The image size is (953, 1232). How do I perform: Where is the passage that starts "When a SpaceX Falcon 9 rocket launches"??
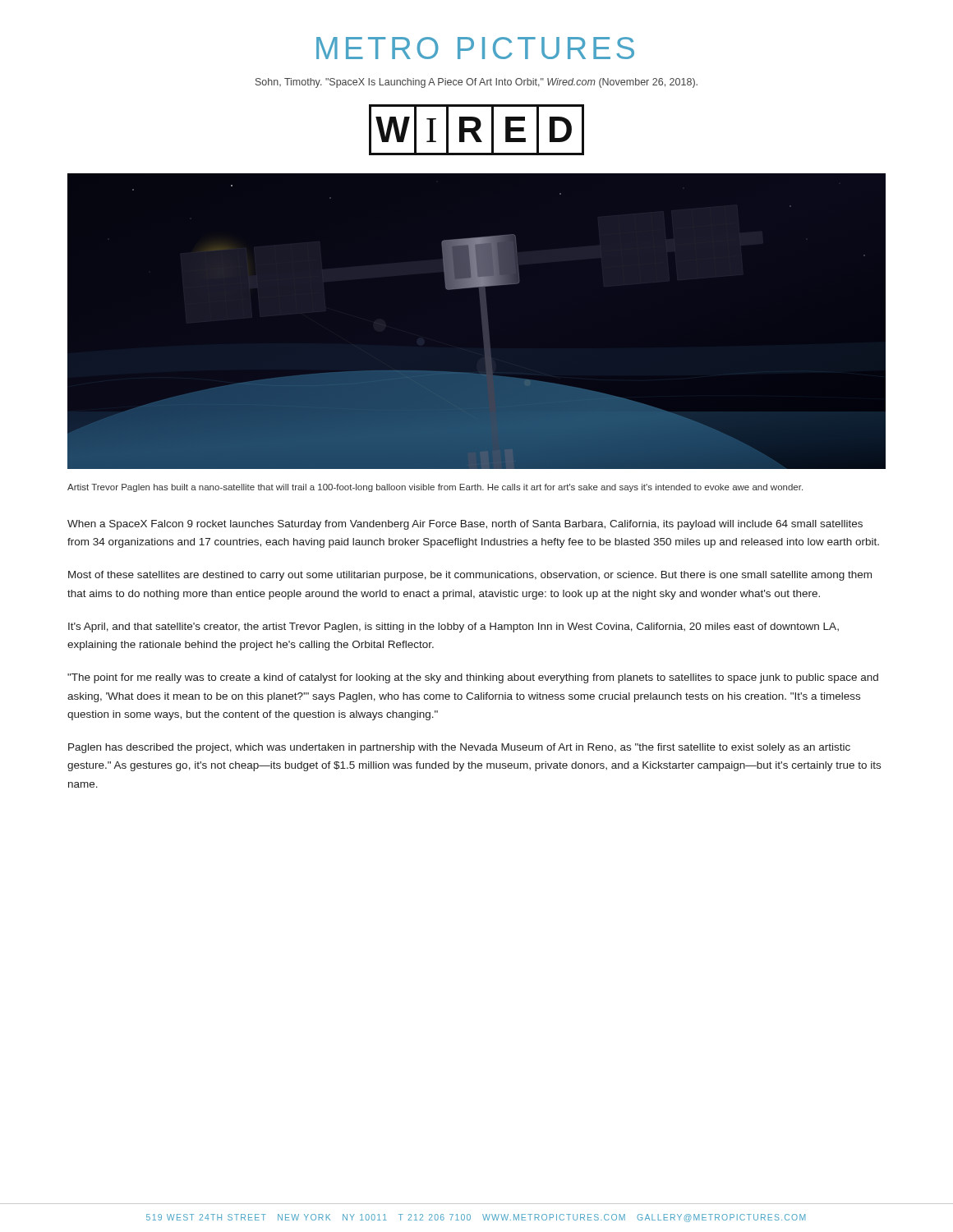click(x=474, y=533)
